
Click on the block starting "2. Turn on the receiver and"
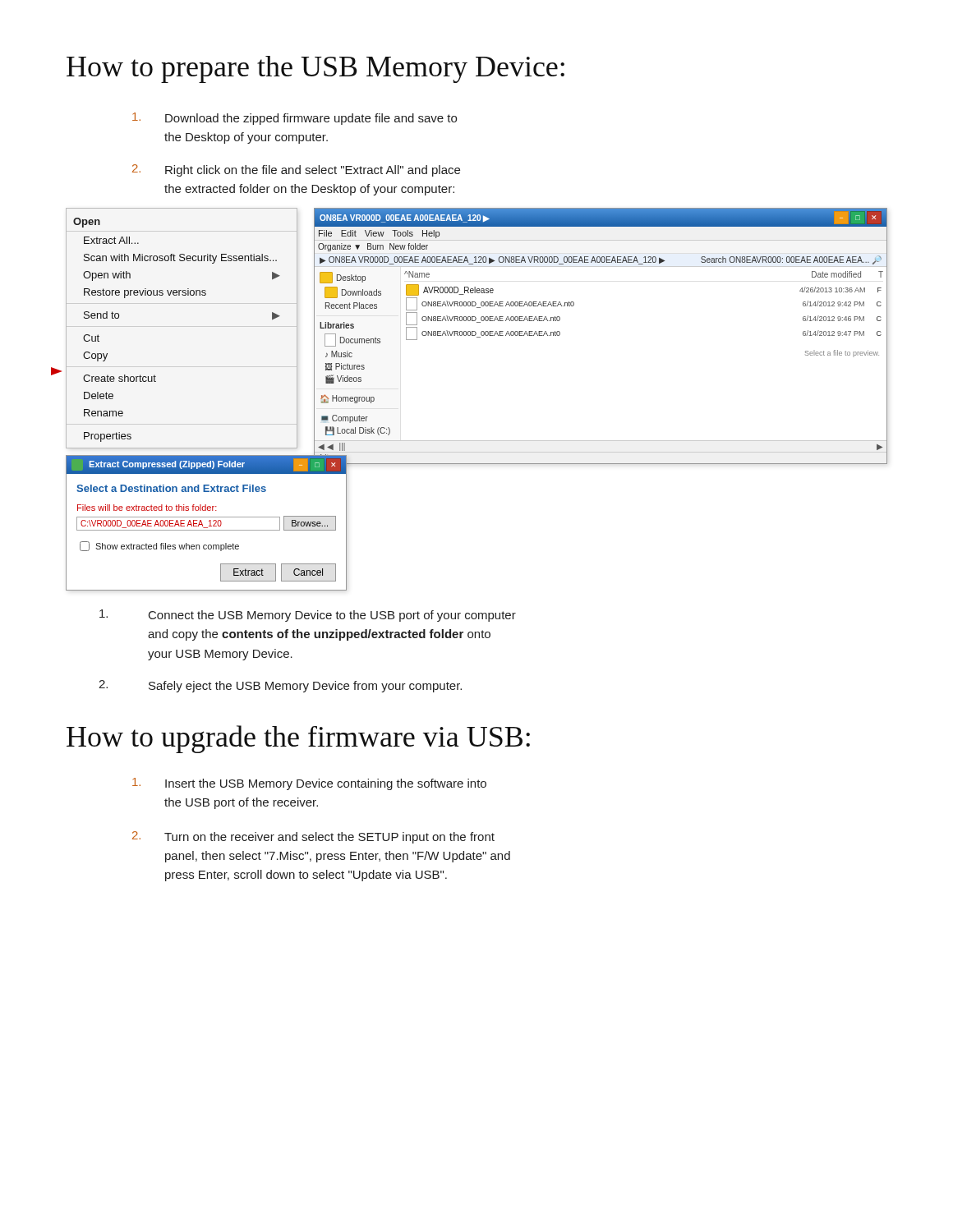[x=321, y=855]
